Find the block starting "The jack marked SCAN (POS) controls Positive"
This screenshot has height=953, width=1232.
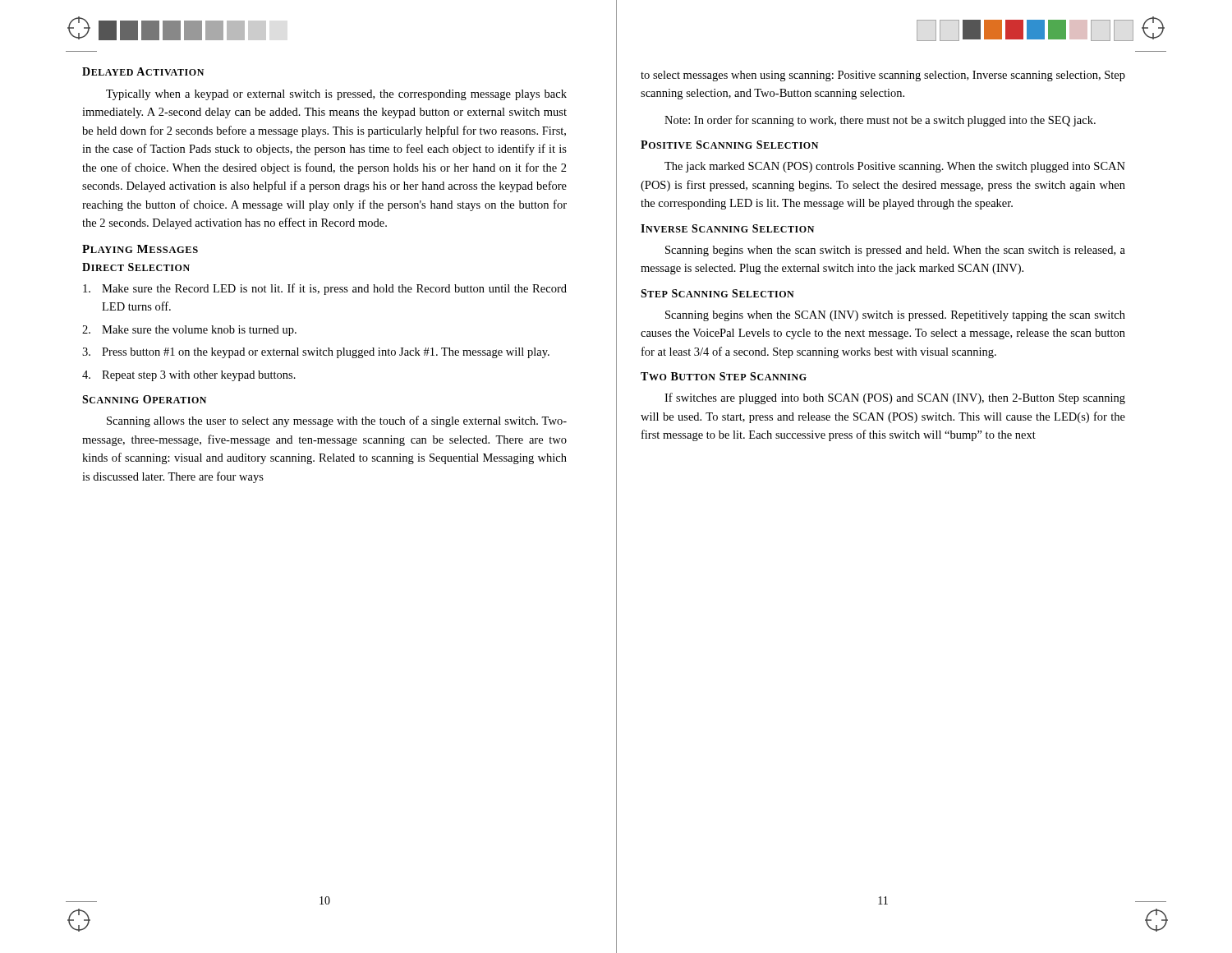pos(883,185)
